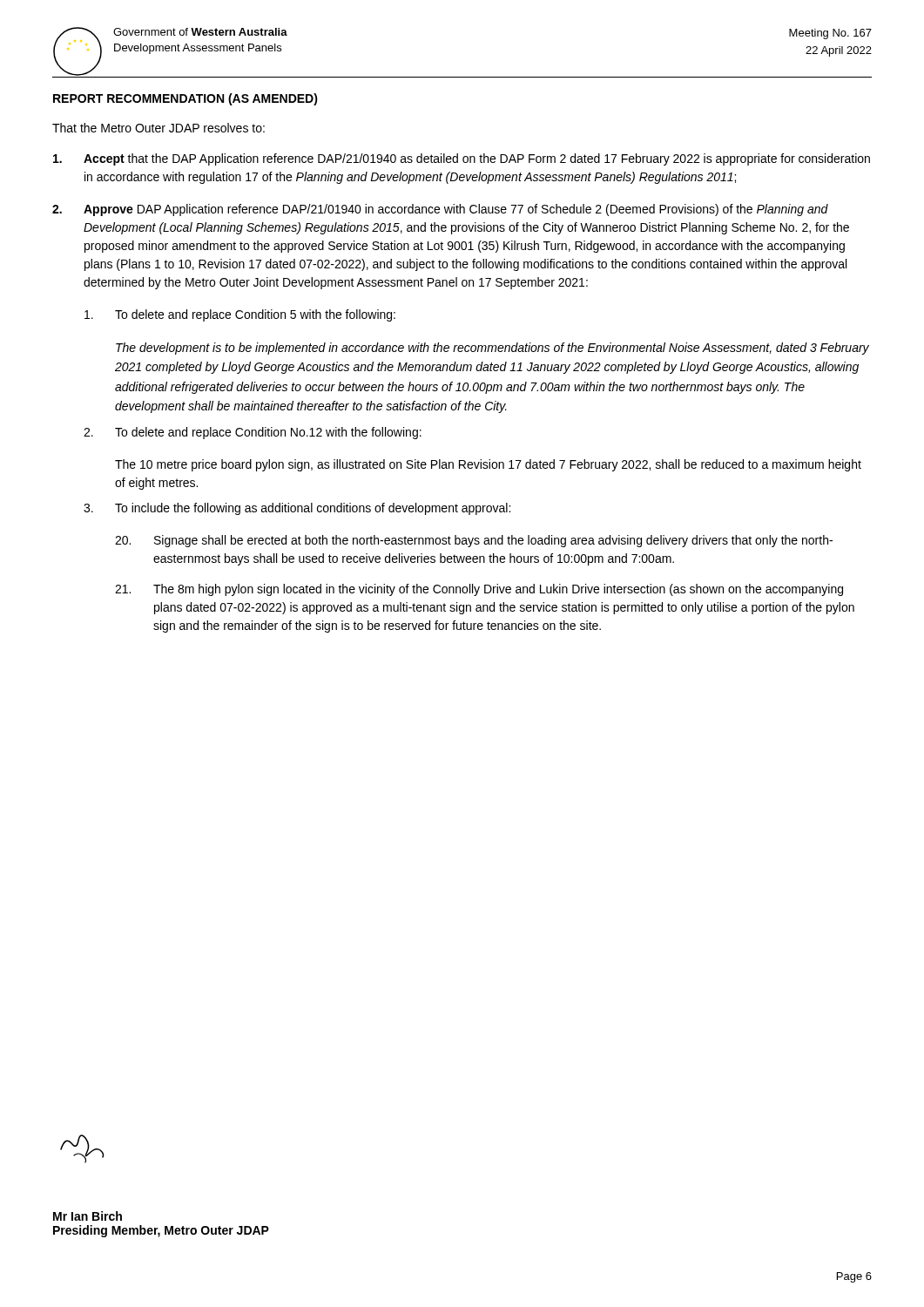Find the element starting "To delete and replace"
The width and height of the screenshot is (924, 1307).
click(240, 315)
